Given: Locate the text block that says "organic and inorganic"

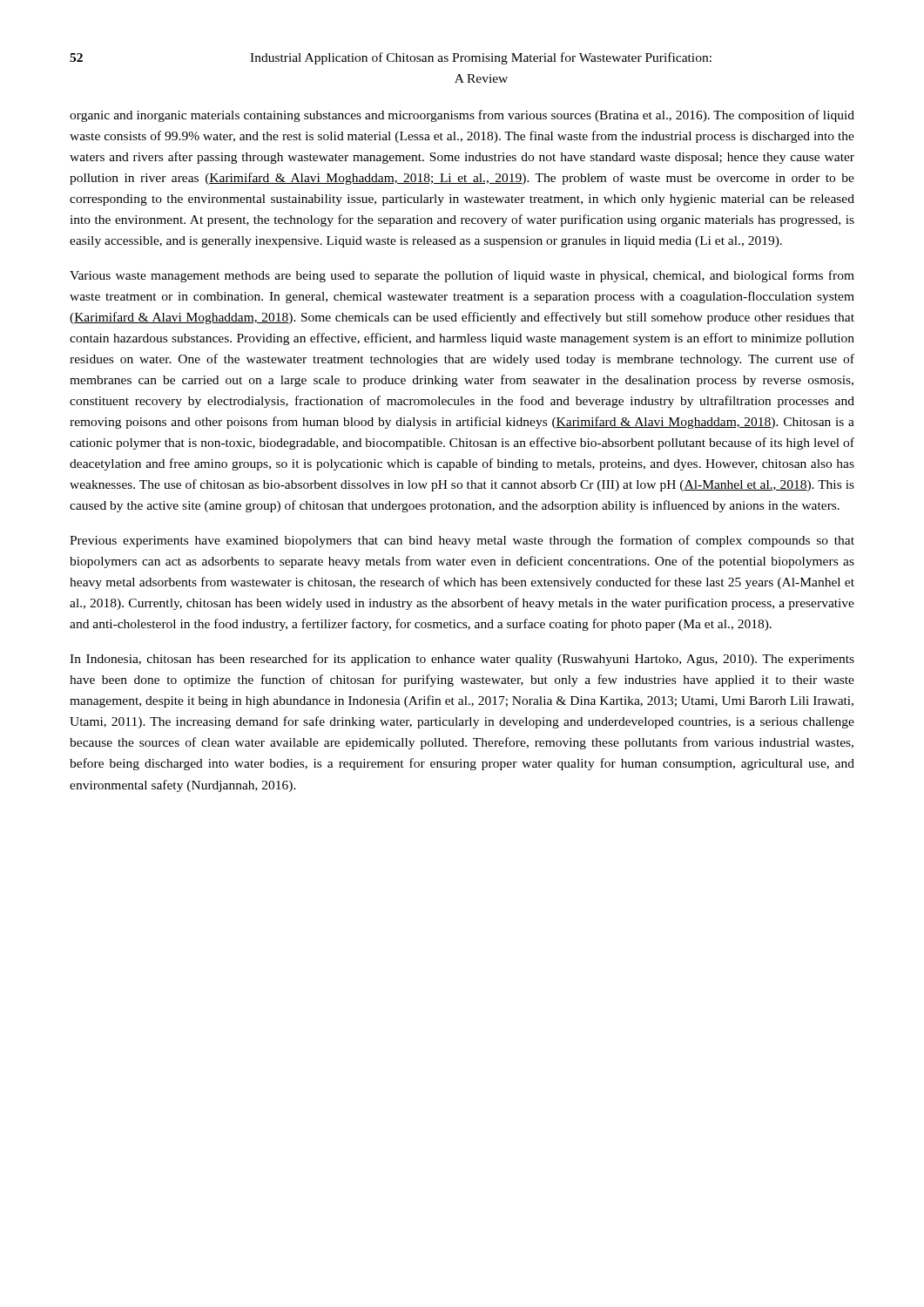Looking at the screenshot, I should pyautogui.click(x=462, y=177).
